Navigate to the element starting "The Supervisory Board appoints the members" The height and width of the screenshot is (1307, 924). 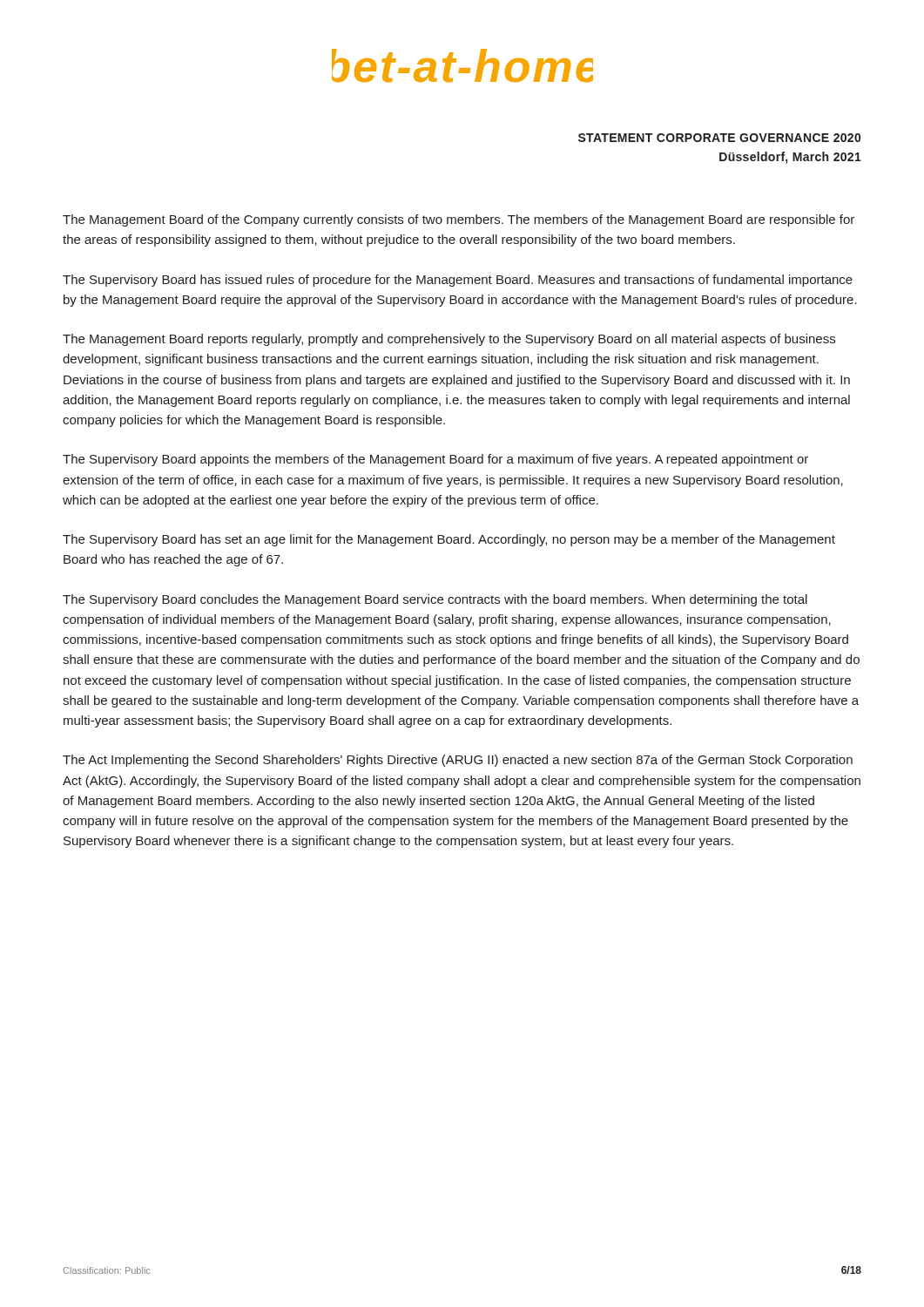[x=453, y=479]
